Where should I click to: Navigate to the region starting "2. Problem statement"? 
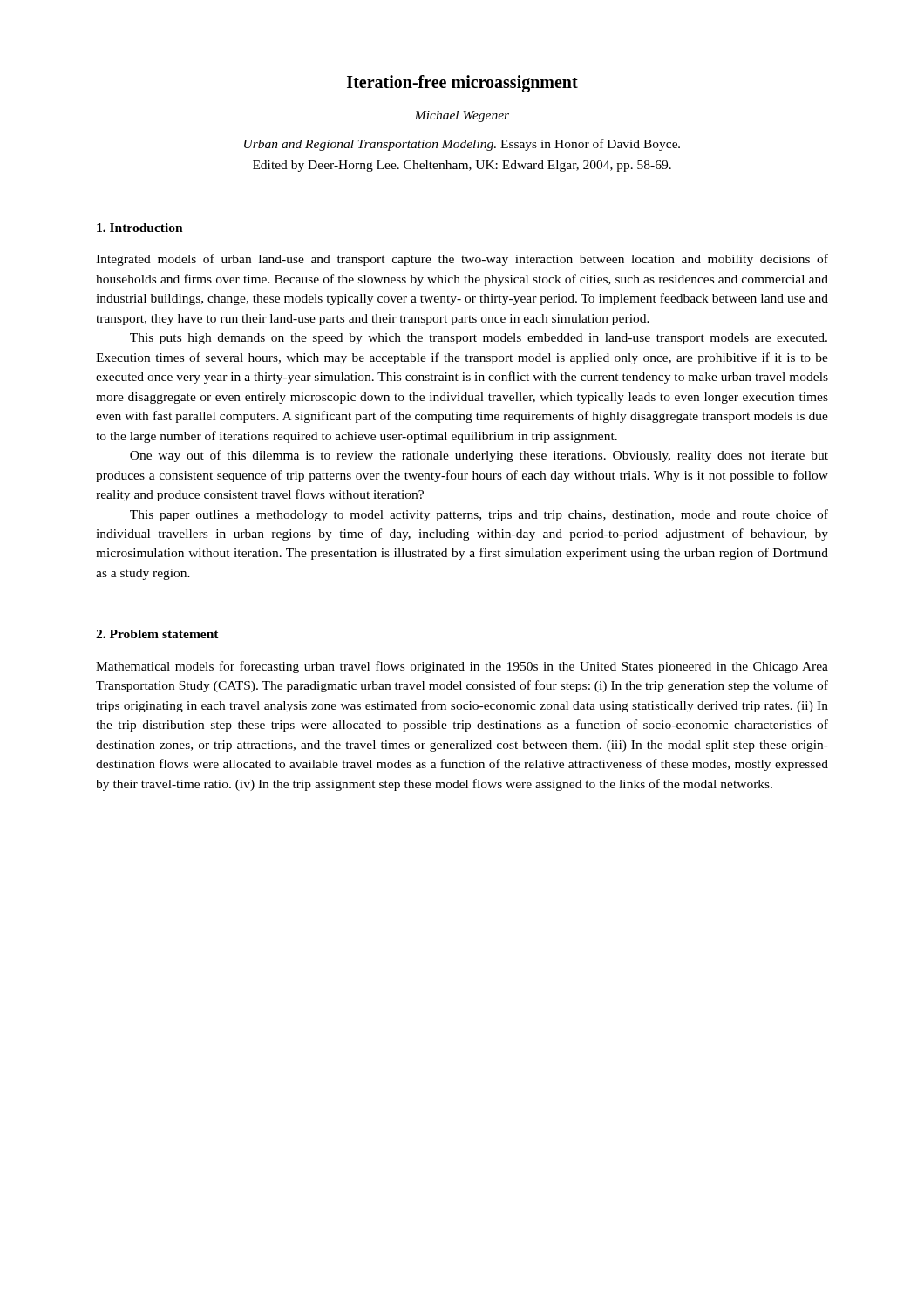157,634
